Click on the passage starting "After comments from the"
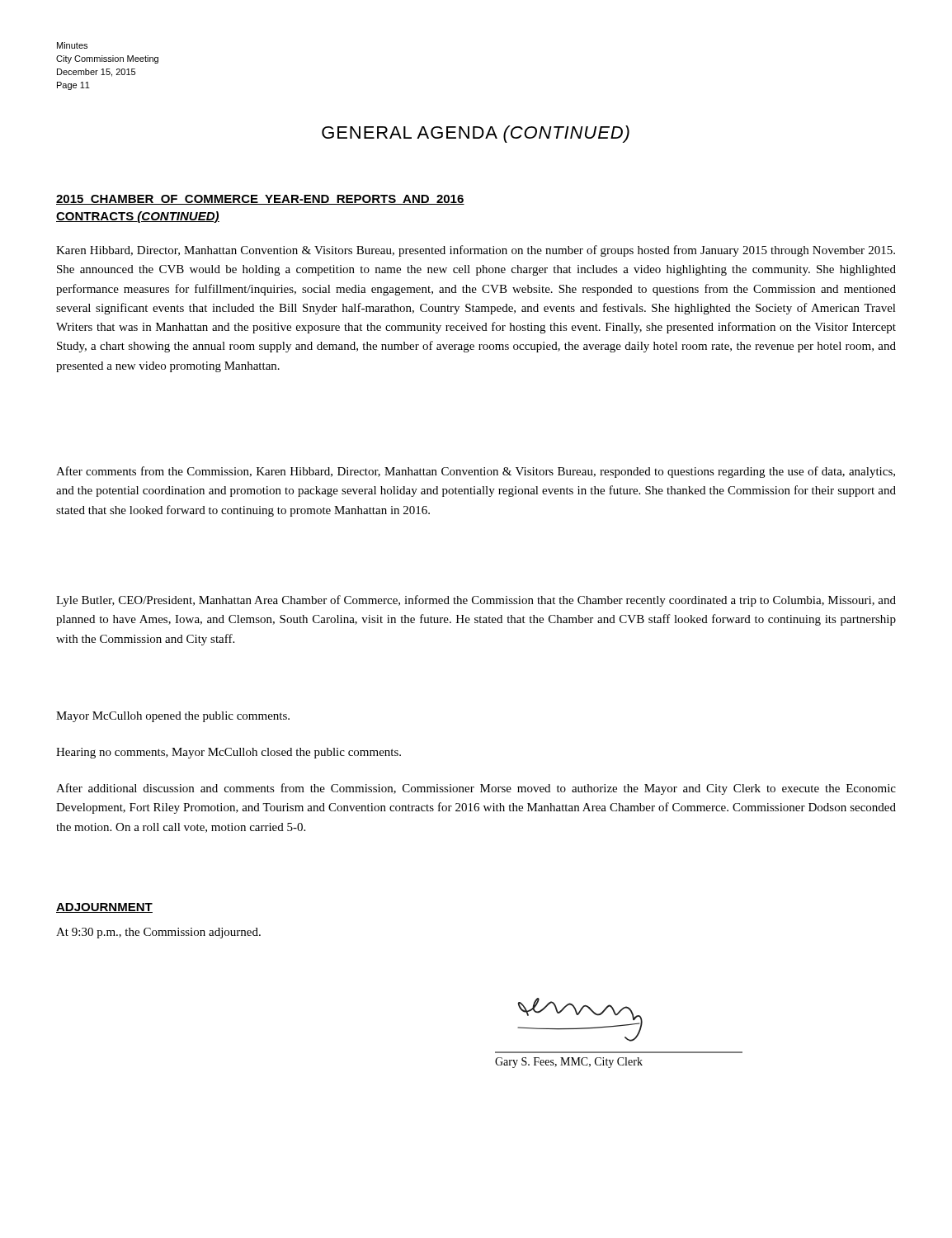The width and height of the screenshot is (952, 1238). pyautogui.click(x=476, y=491)
